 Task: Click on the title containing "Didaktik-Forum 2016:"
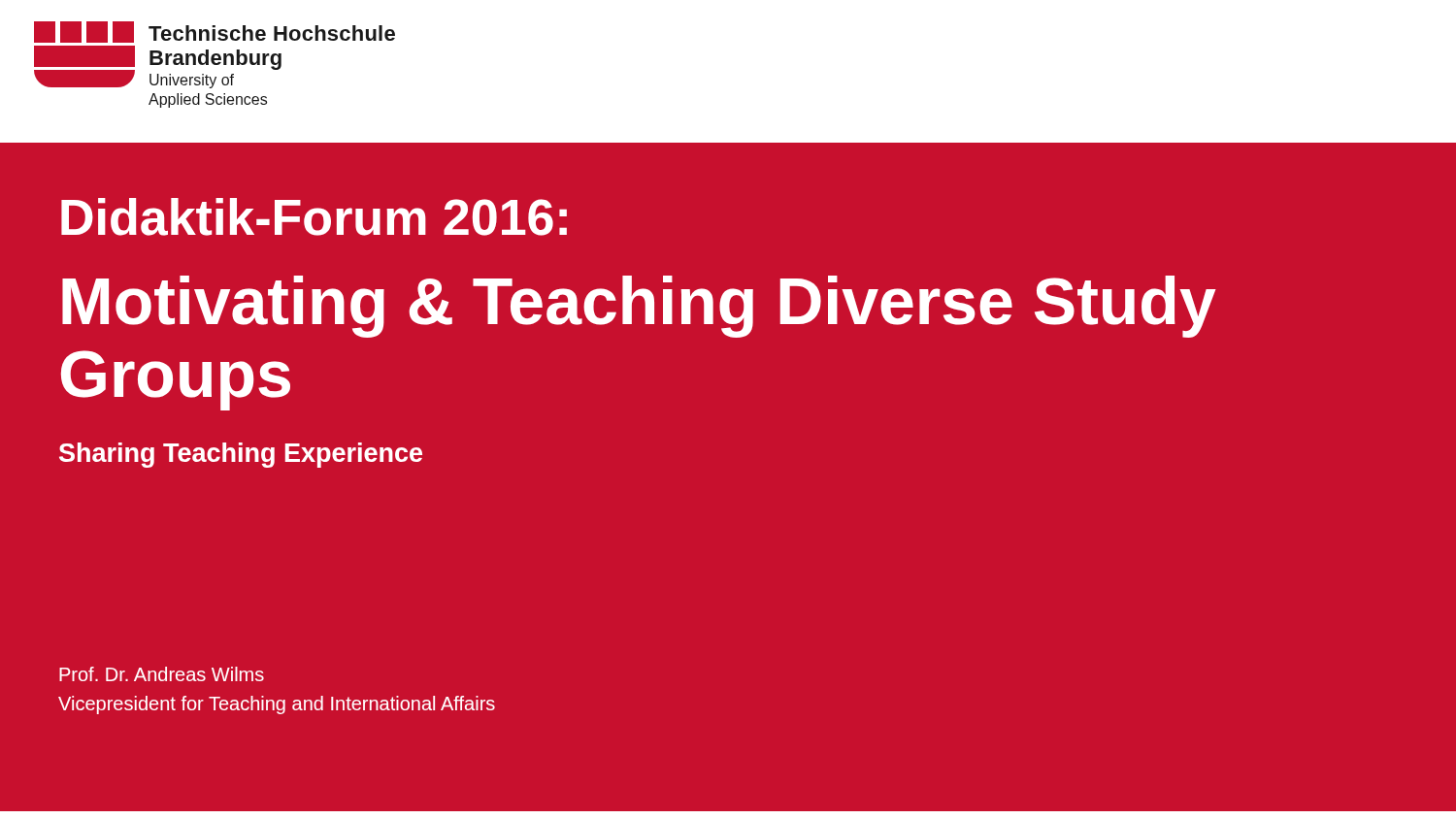tap(315, 217)
